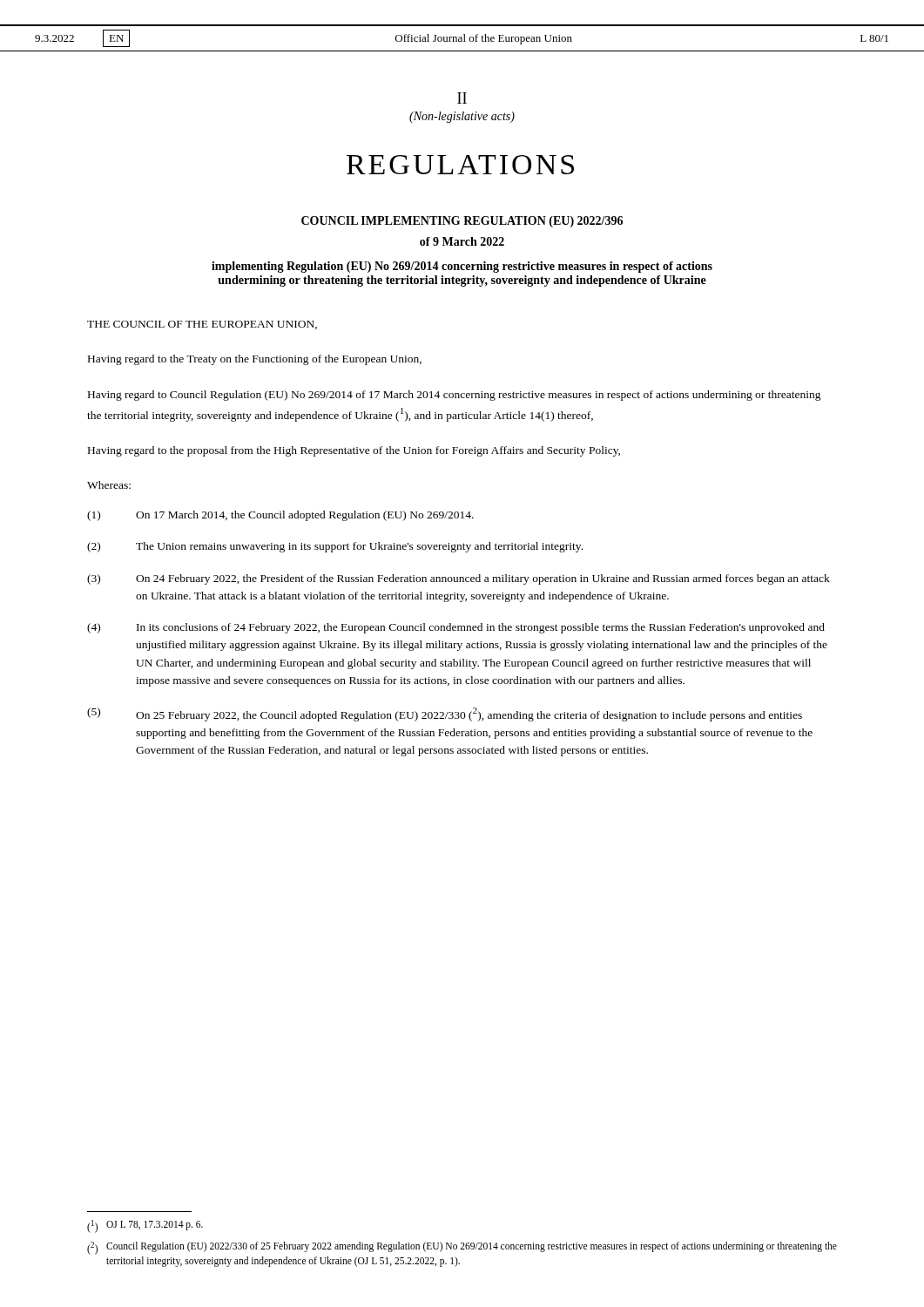Point to the text starting "Having regard to the Treaty on"
Image resolution: width=924 pixels, height=1307 pixels.
255,359
